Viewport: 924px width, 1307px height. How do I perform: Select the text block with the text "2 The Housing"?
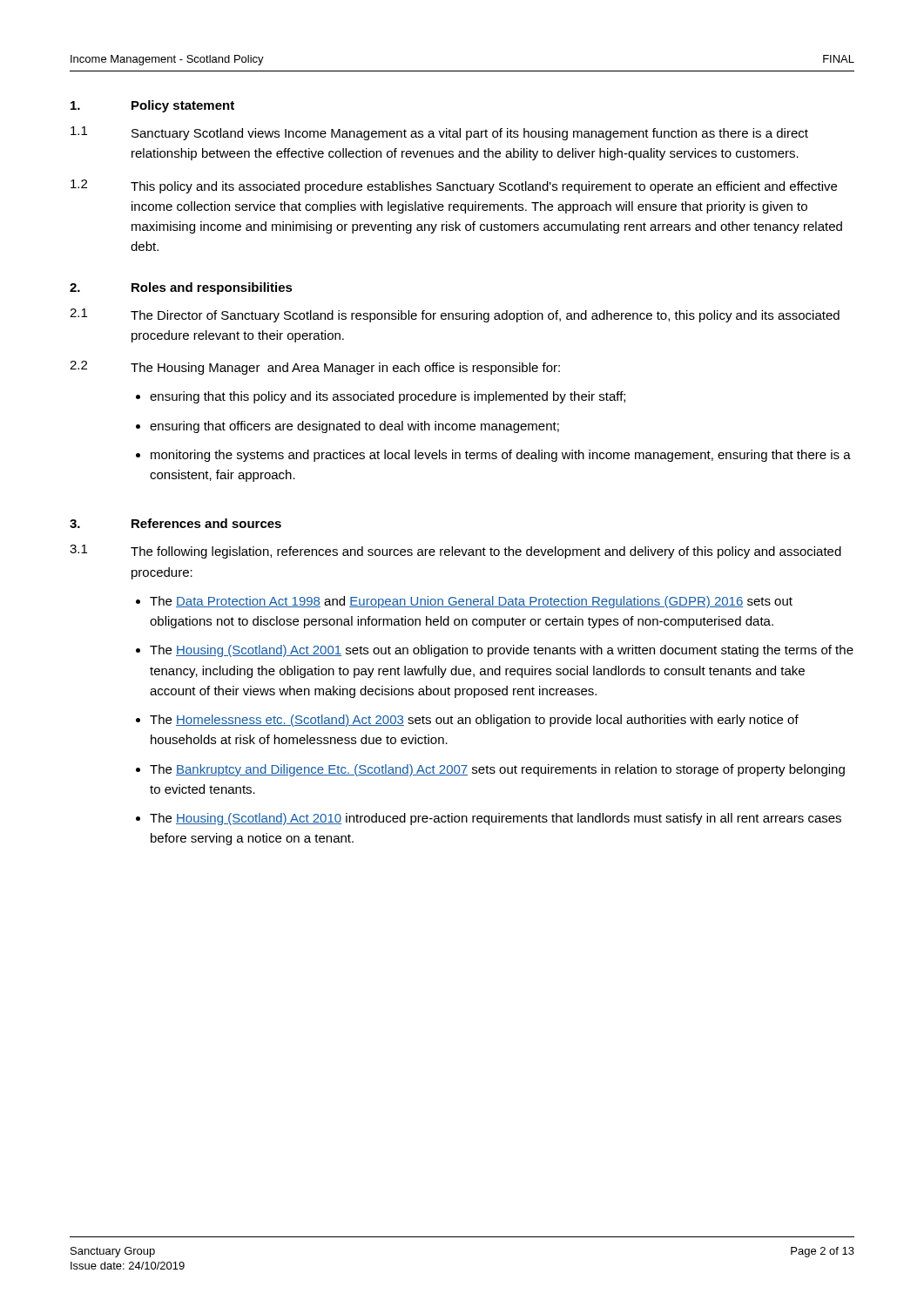pyautogui.click(x=462, y=425)
